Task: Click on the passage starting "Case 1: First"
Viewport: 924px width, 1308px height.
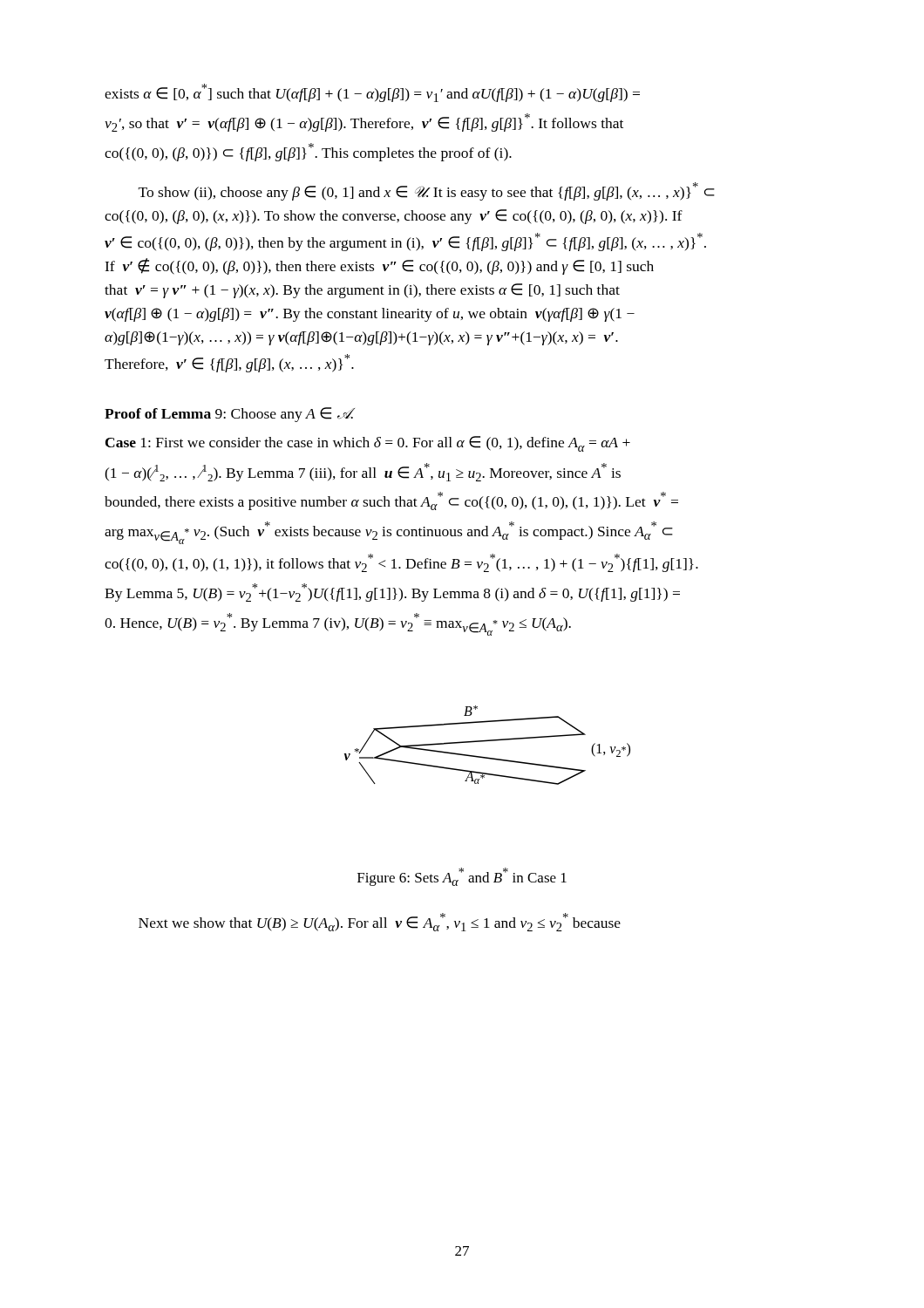Action: point(462,536)
